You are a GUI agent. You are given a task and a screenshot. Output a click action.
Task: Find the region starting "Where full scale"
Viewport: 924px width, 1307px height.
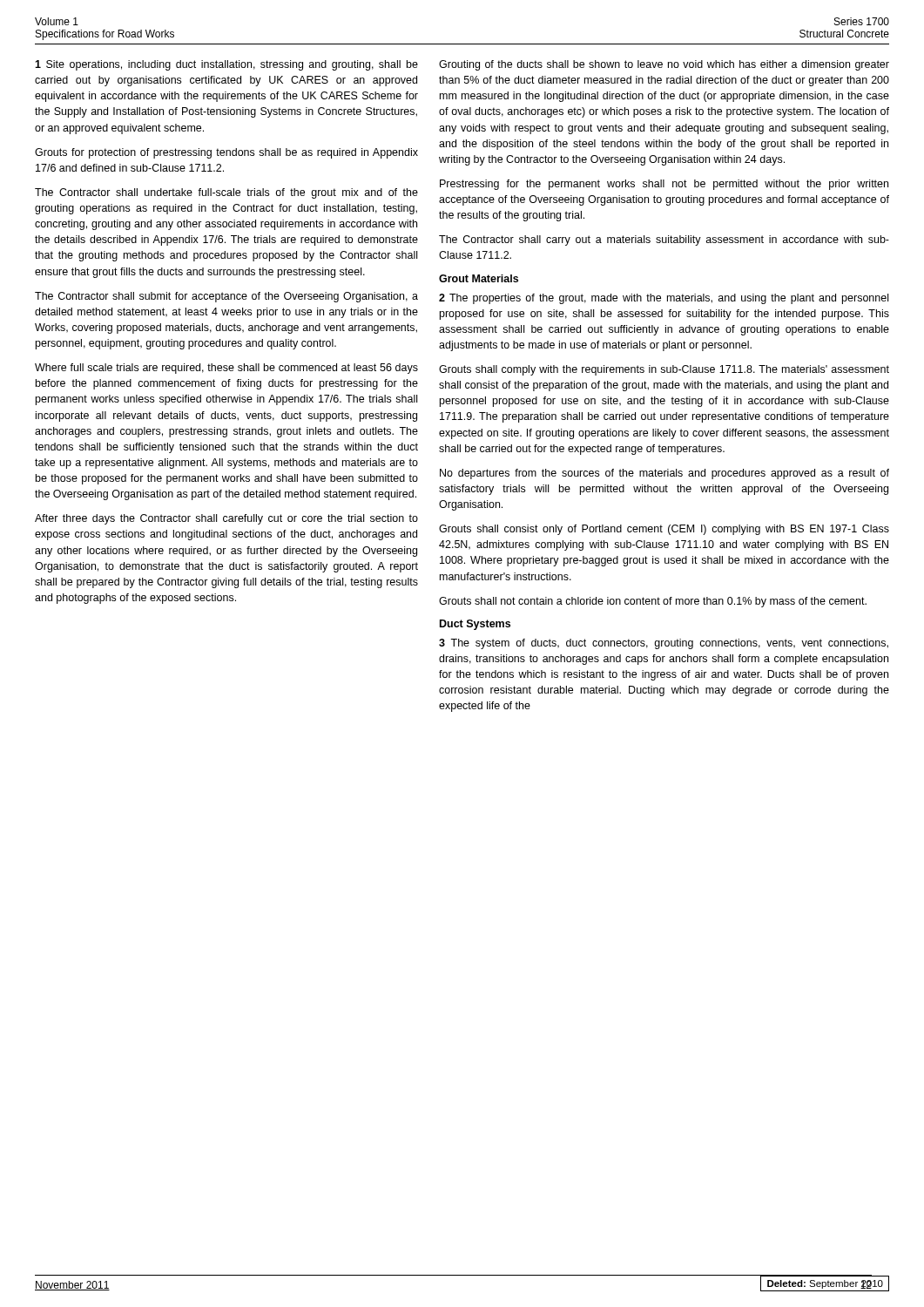pyautogui.click(x=226, y=431)
